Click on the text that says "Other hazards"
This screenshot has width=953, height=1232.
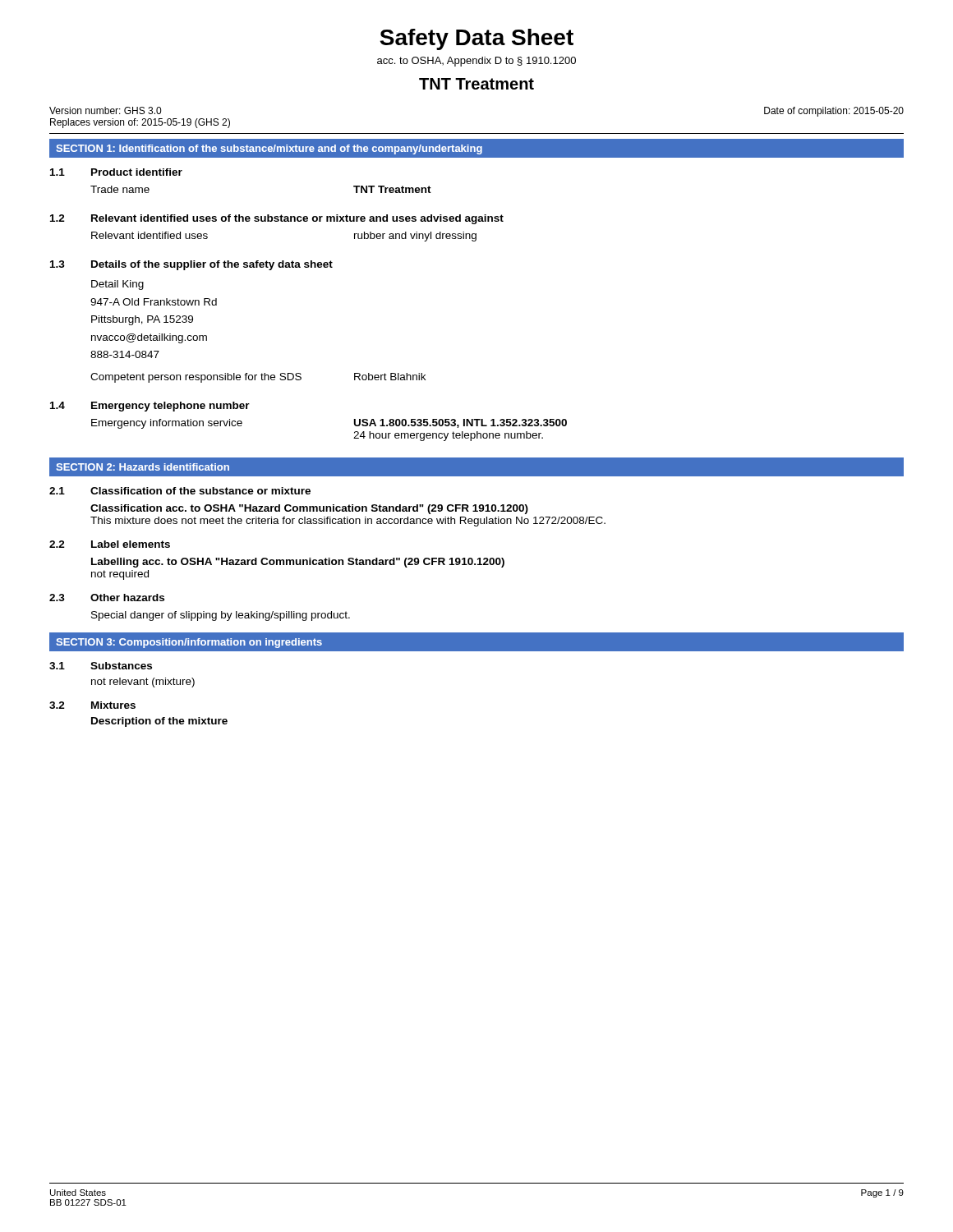point(128,598)
